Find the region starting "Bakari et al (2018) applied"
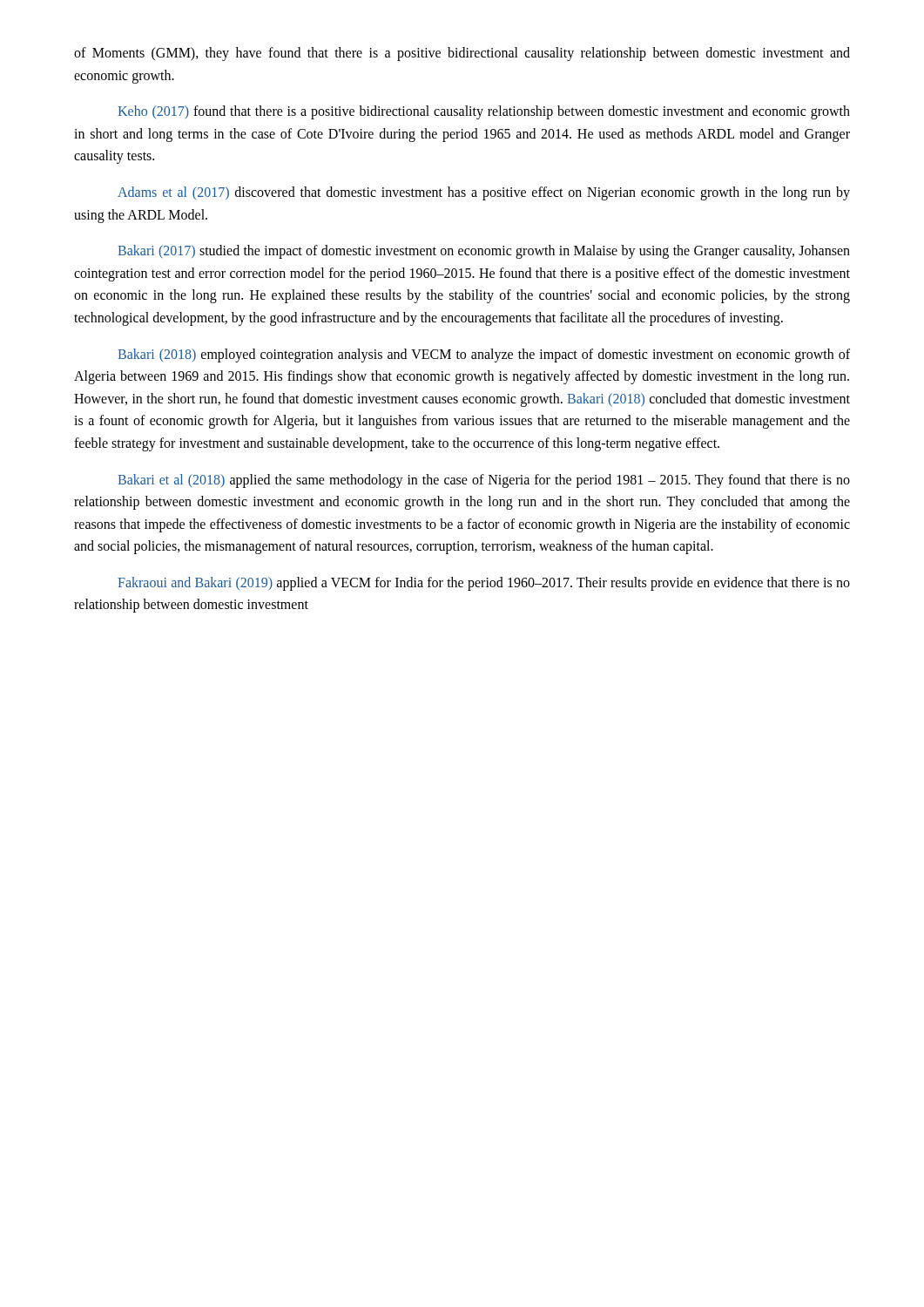This screenshot has width=924, height=1307. (x=462, y=513)
